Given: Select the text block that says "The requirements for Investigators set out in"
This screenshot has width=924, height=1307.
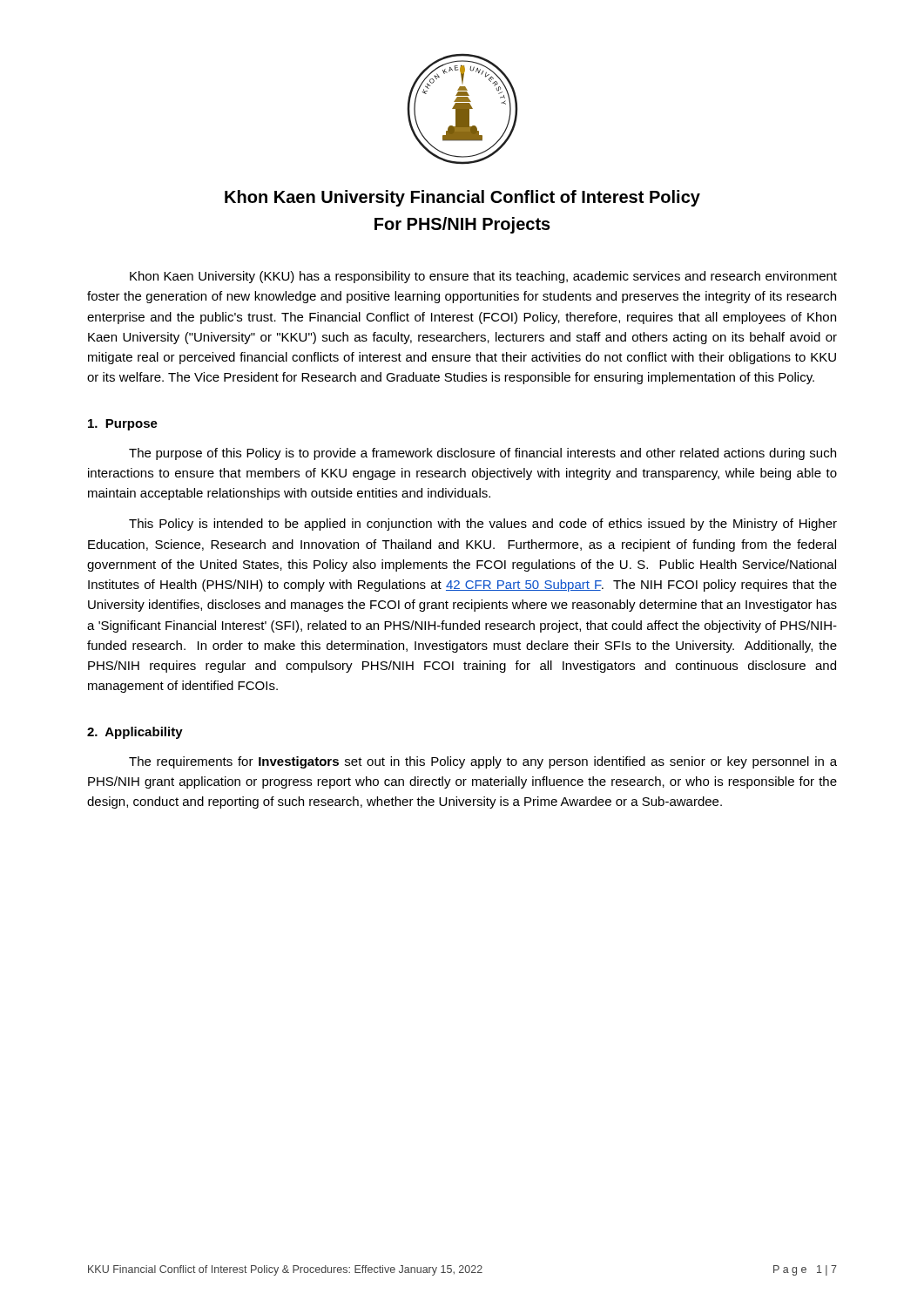Looking at the screenshot, I should click(x=462, y=781).
